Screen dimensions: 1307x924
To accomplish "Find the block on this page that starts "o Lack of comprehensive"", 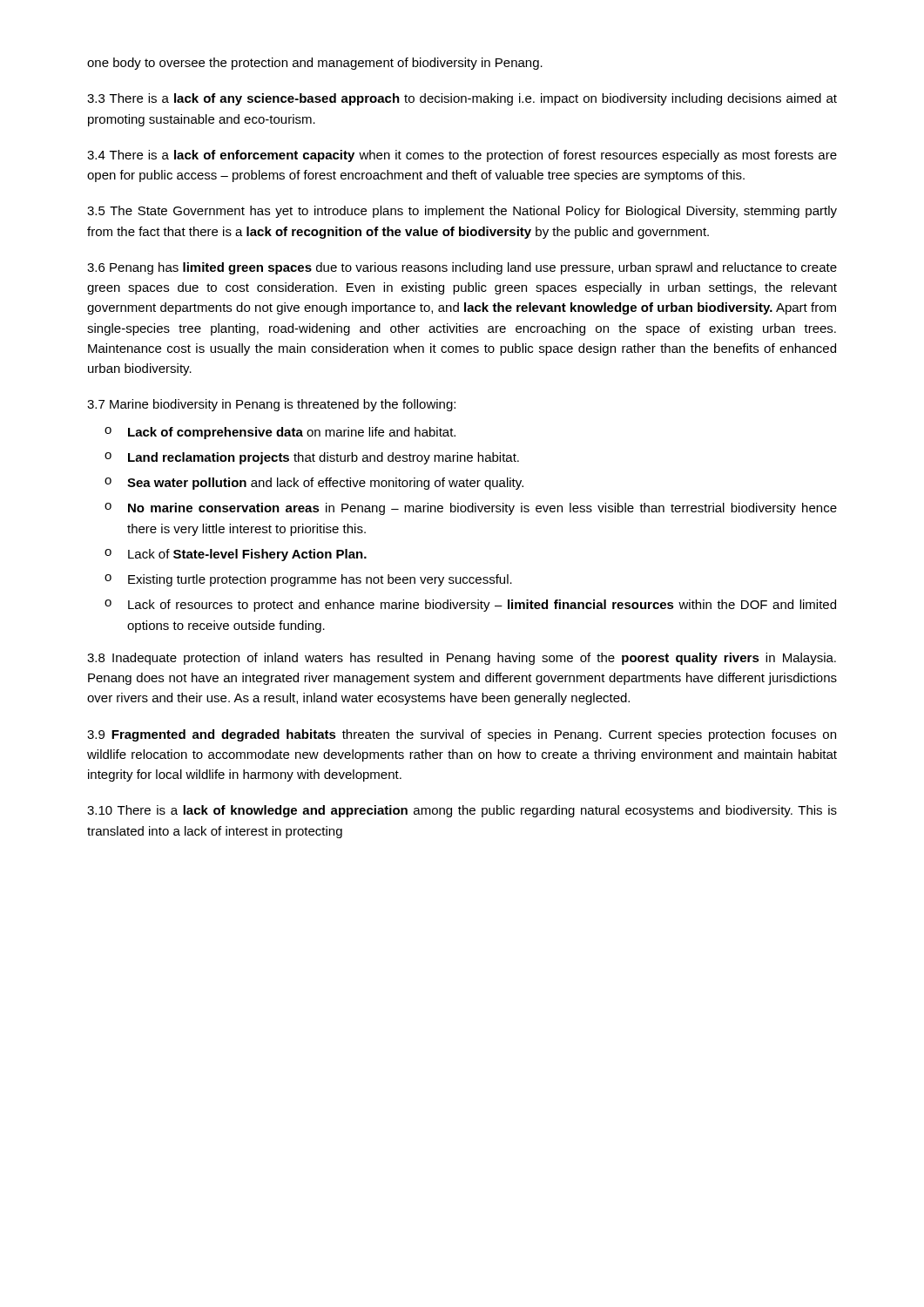I will [280, 433].
